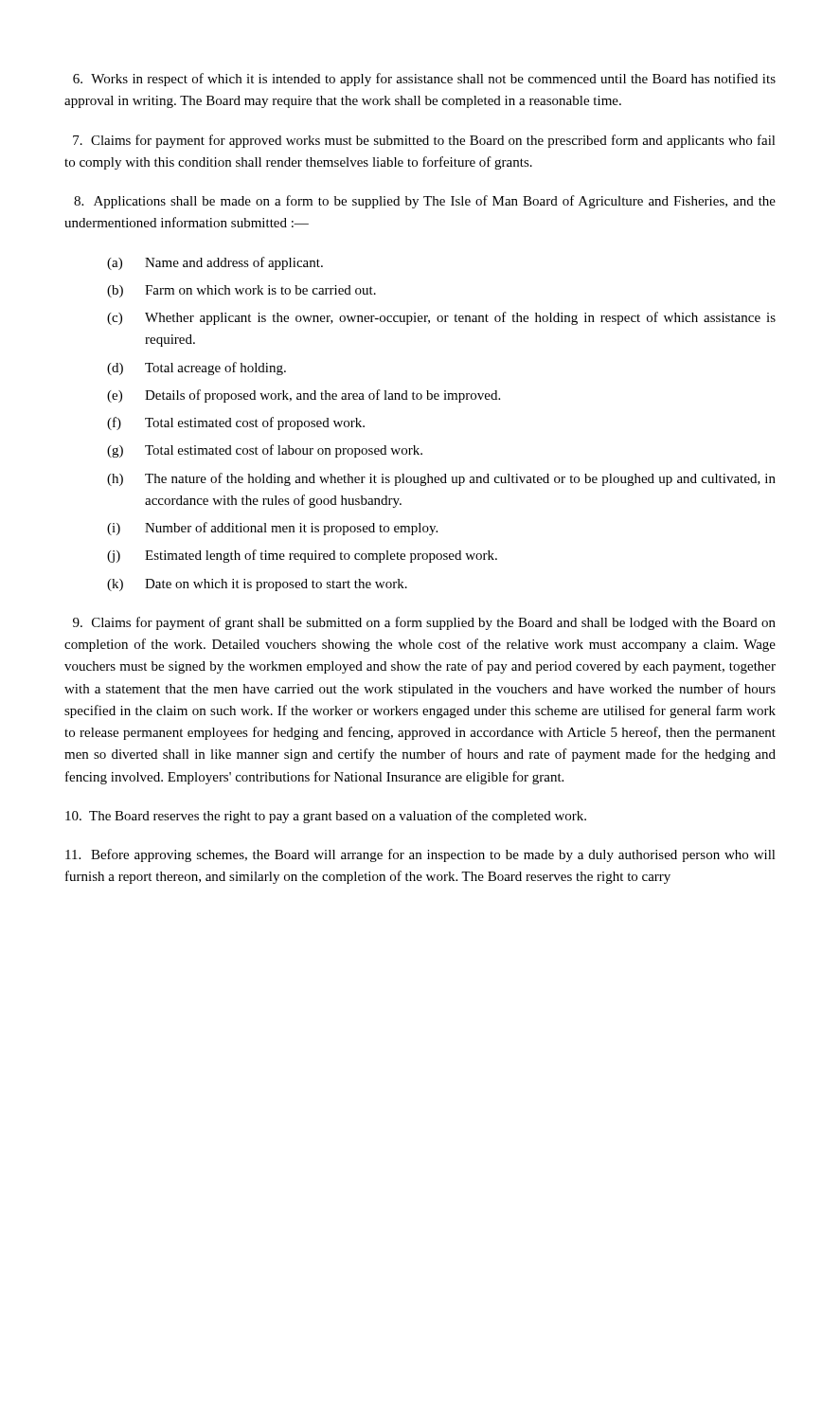This screenshot has width=840, height=1421.
Task: Locate the passage starting "(e) Details of proposed work,"
Action: pos(441,395)
